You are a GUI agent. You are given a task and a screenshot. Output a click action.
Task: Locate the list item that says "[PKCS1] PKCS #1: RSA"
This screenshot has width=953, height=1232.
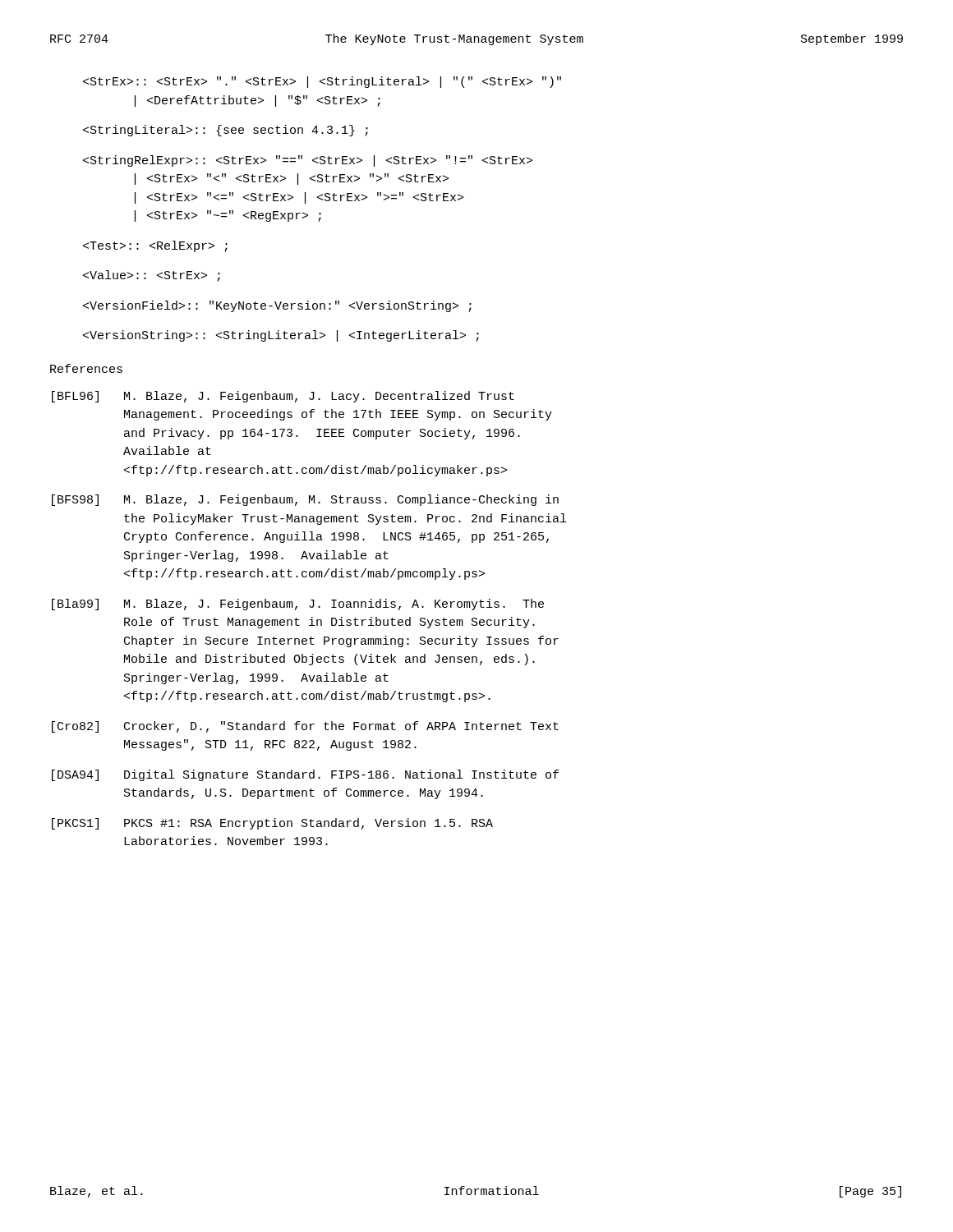tap(476, 834)
